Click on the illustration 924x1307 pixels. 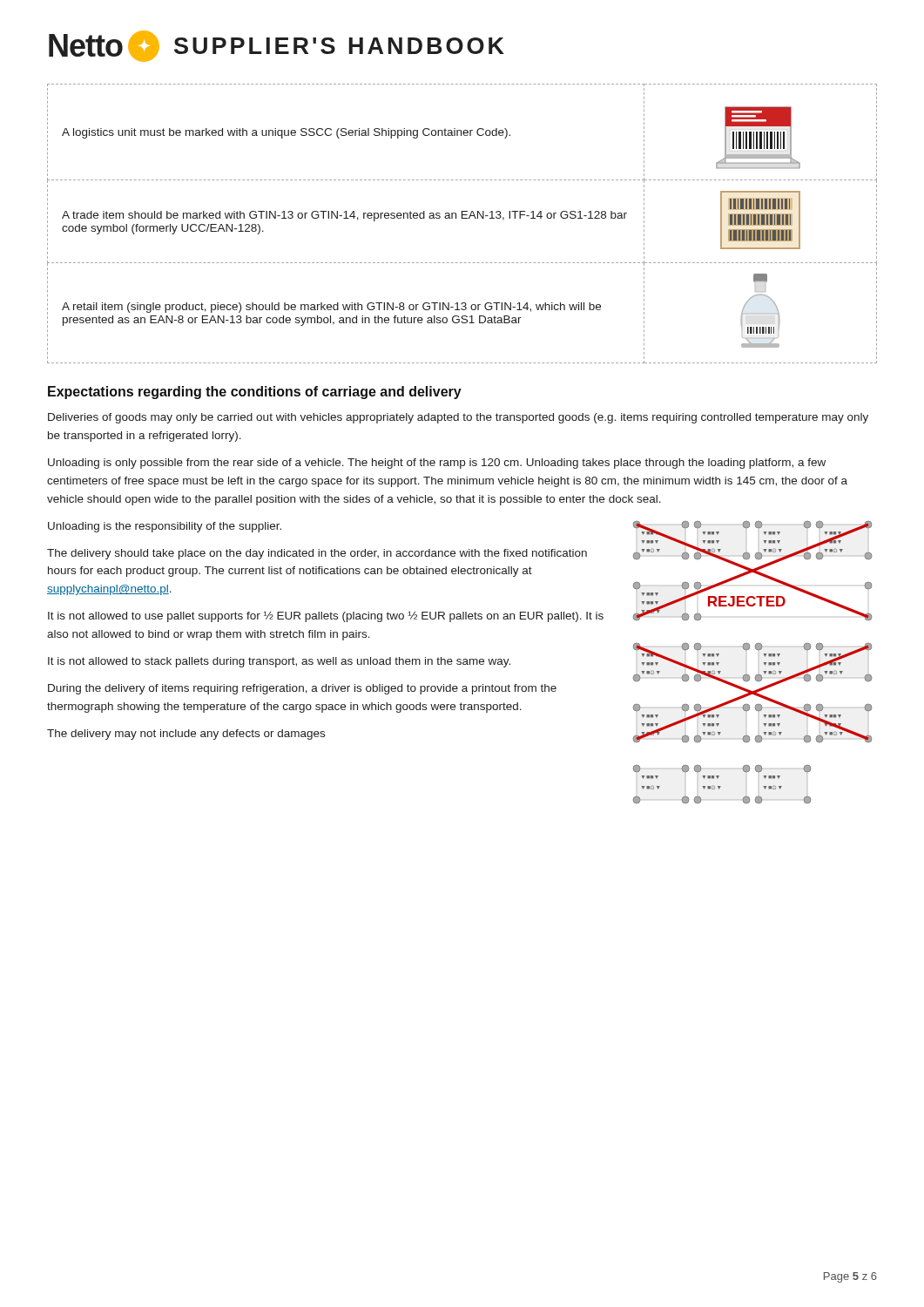pos(751,670)
